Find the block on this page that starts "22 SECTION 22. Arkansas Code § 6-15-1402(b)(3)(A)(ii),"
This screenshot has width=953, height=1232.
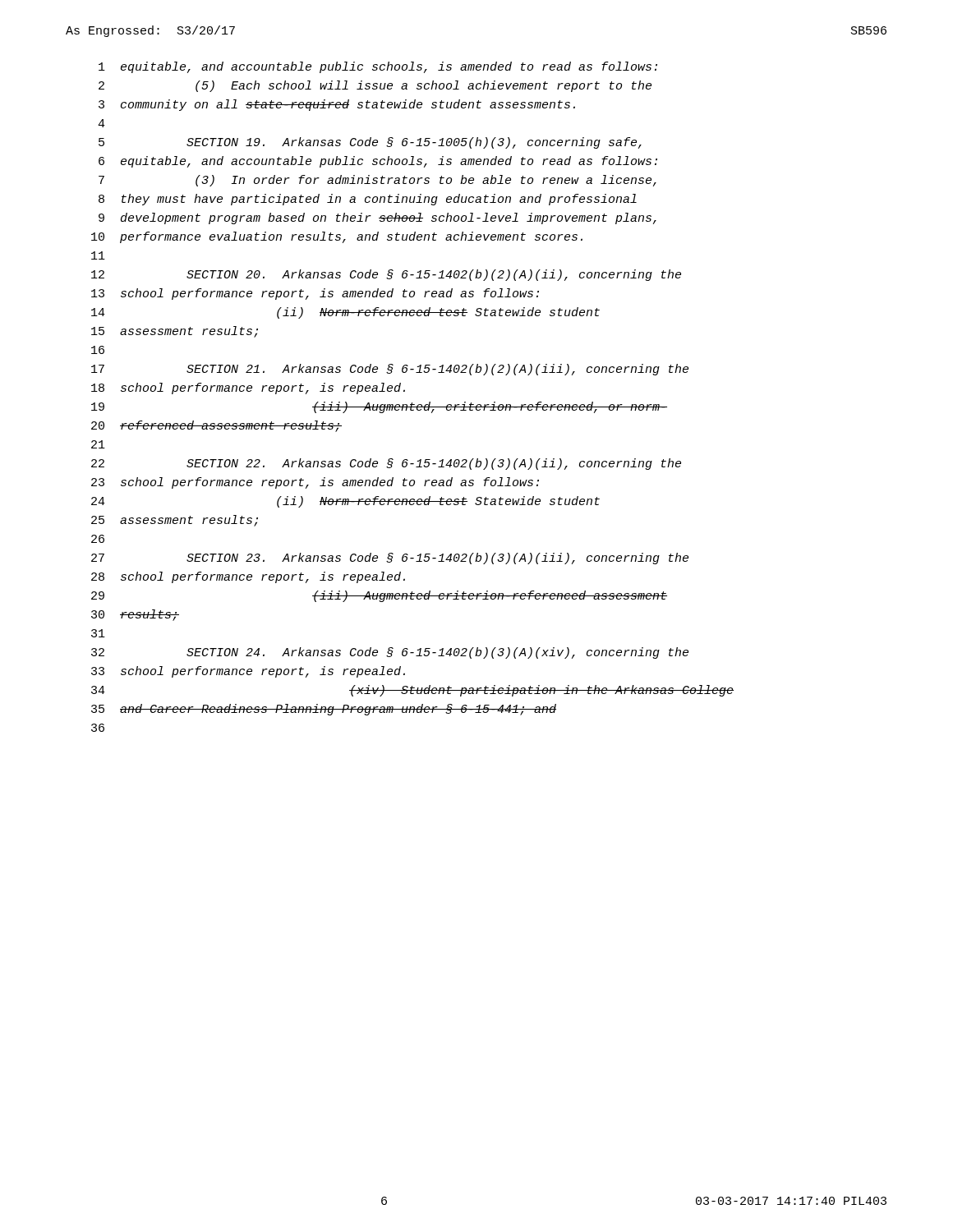coord(476,465)
